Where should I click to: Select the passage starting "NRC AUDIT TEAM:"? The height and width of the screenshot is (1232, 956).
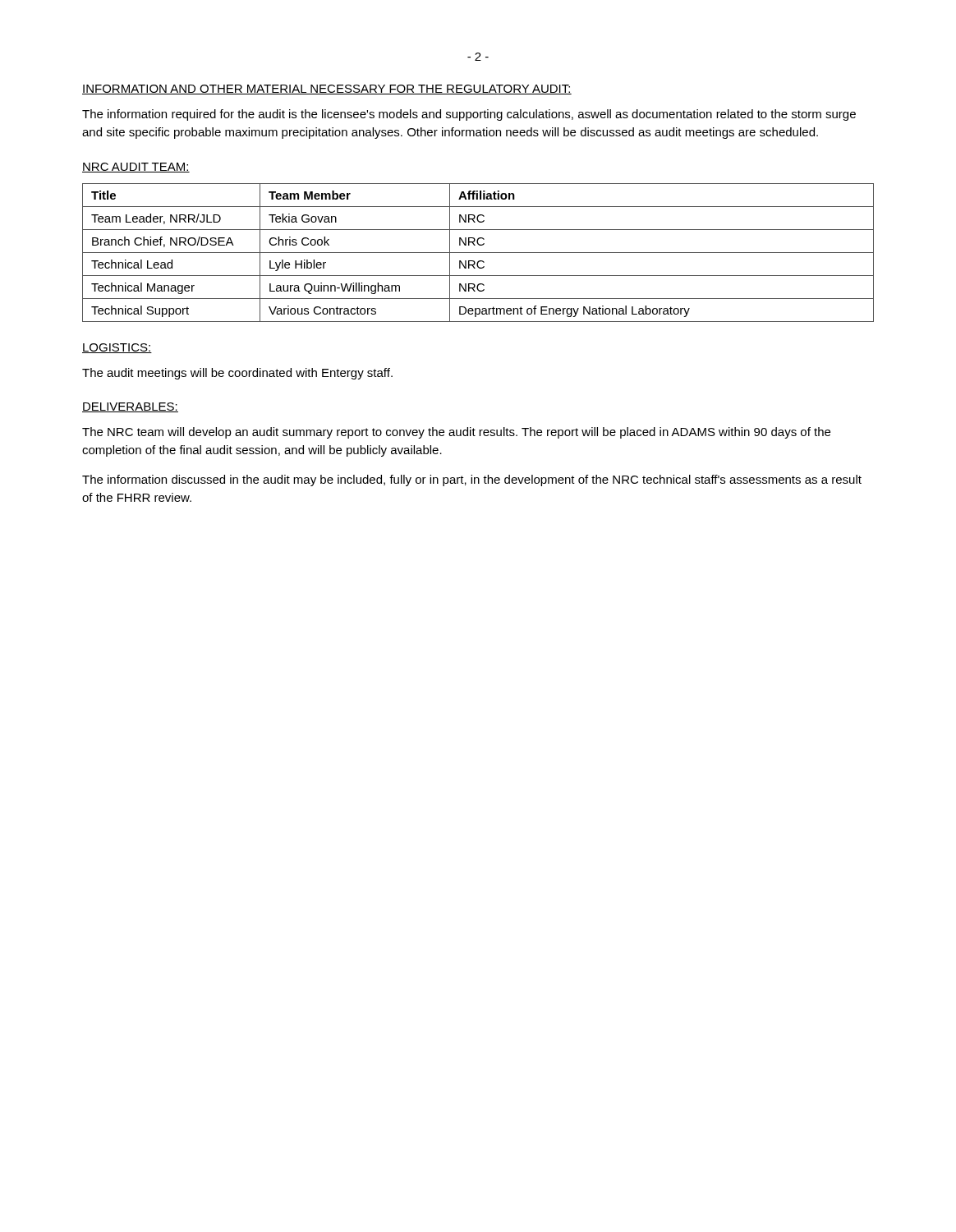(136, 166)
